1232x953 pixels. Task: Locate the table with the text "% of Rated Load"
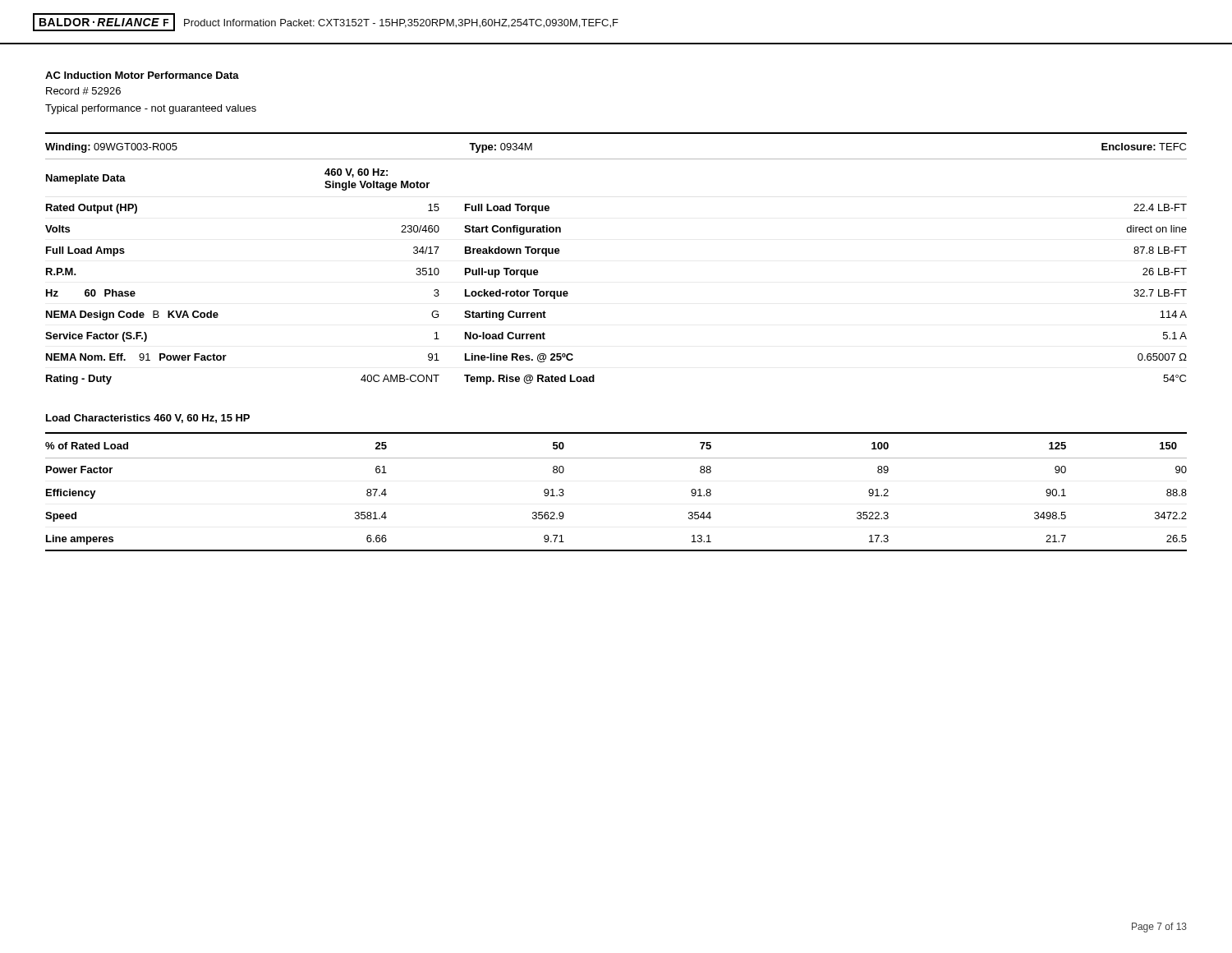616,491
